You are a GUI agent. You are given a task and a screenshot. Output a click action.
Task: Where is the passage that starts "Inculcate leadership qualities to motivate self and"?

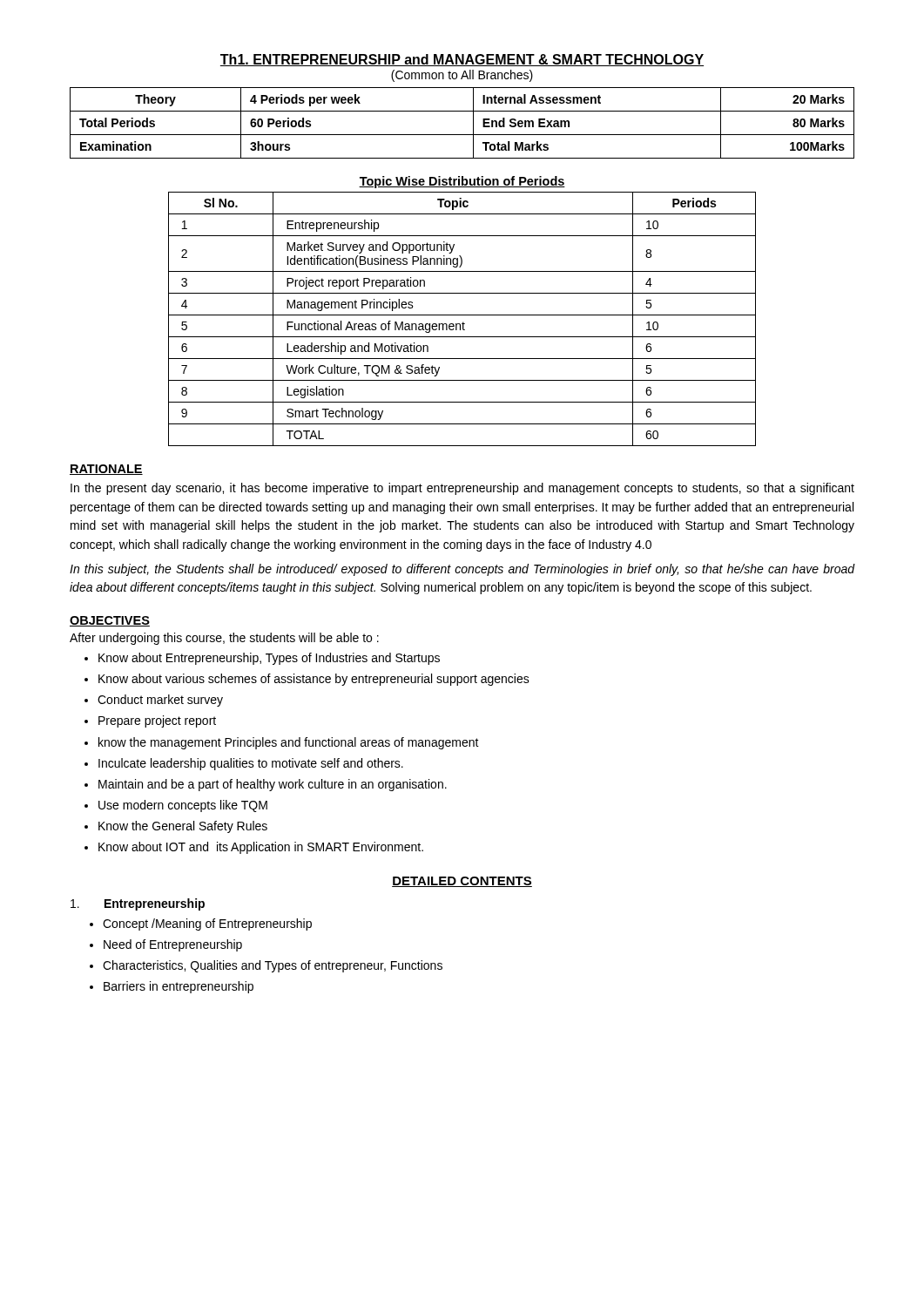pyautogui.click(x=251, y=764)
